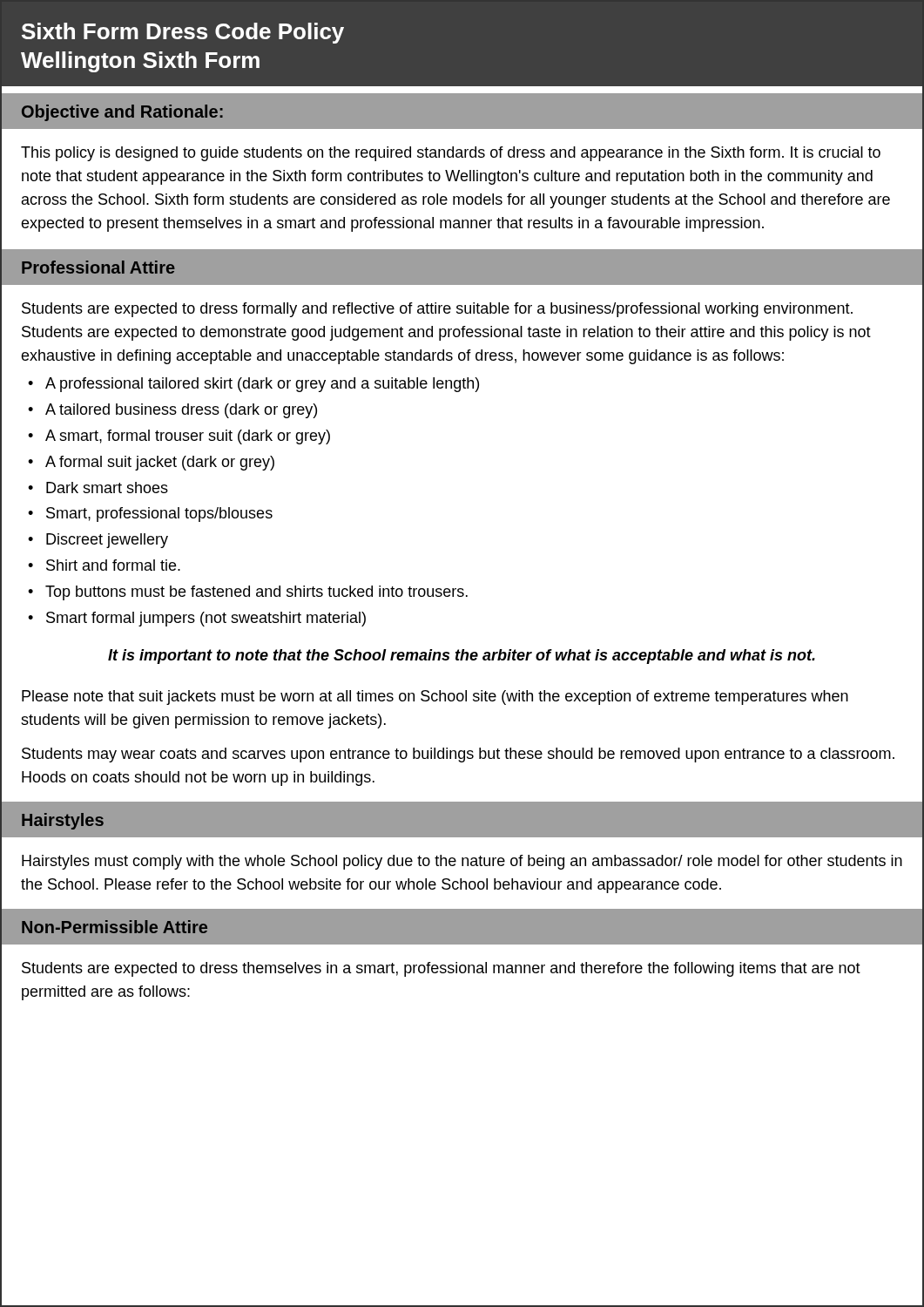
Task: Click on the block starting "Shirt and formal tie."
Action: pos(113,566)
